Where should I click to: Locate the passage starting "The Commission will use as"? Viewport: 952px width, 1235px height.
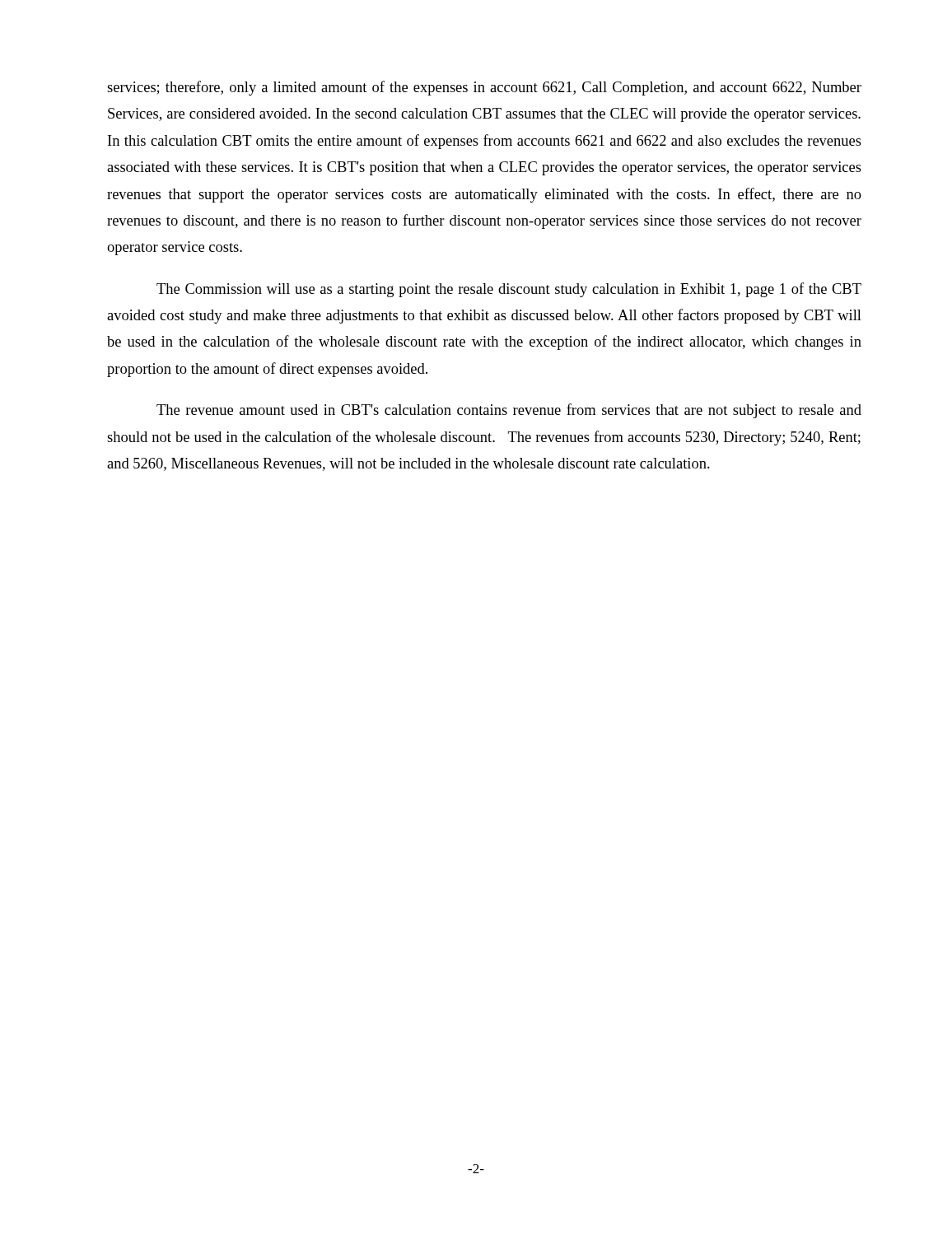(484, 329)
